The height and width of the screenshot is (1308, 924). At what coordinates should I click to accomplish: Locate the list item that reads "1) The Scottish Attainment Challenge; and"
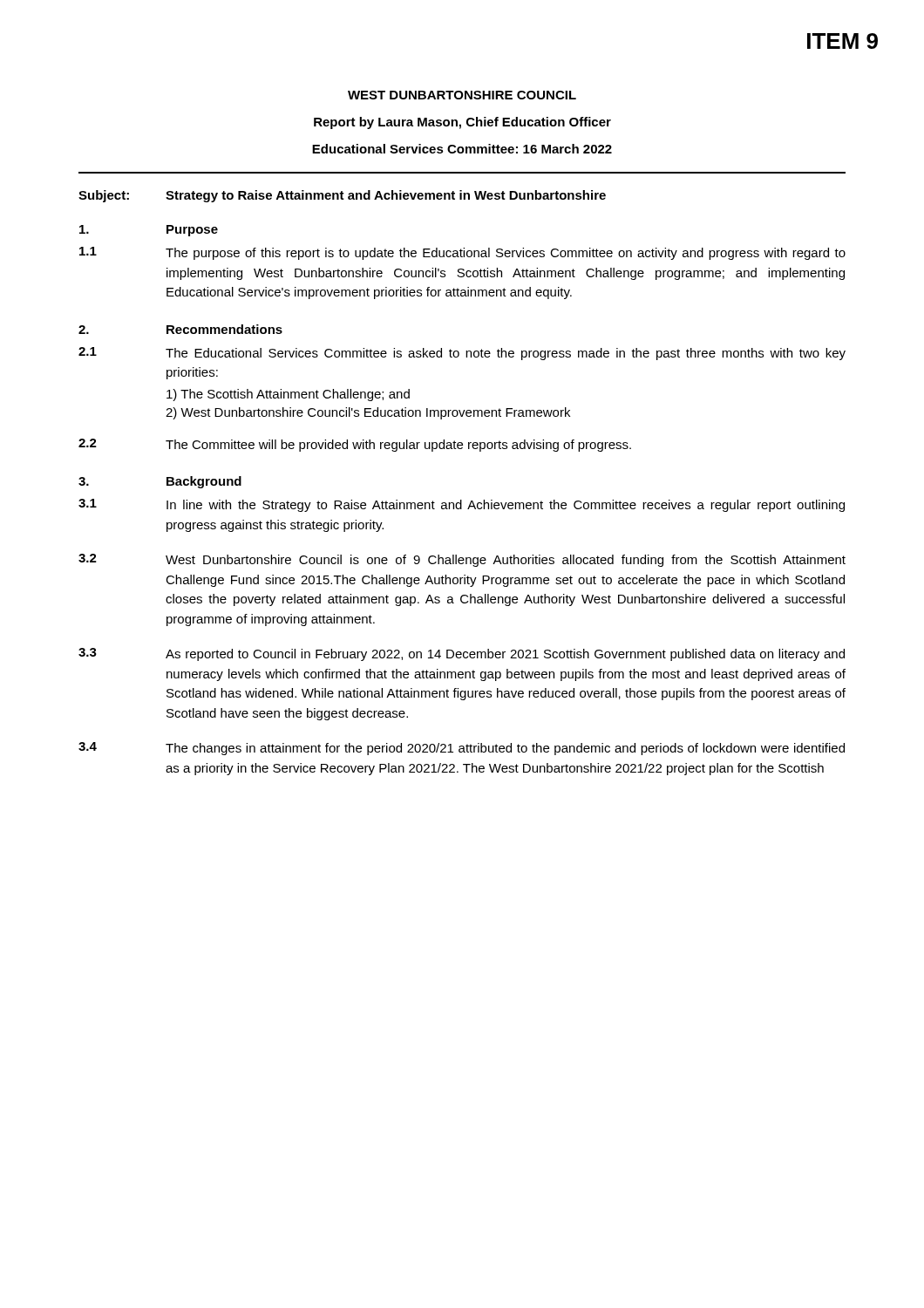pyautogui.click(x=288, y=393)
